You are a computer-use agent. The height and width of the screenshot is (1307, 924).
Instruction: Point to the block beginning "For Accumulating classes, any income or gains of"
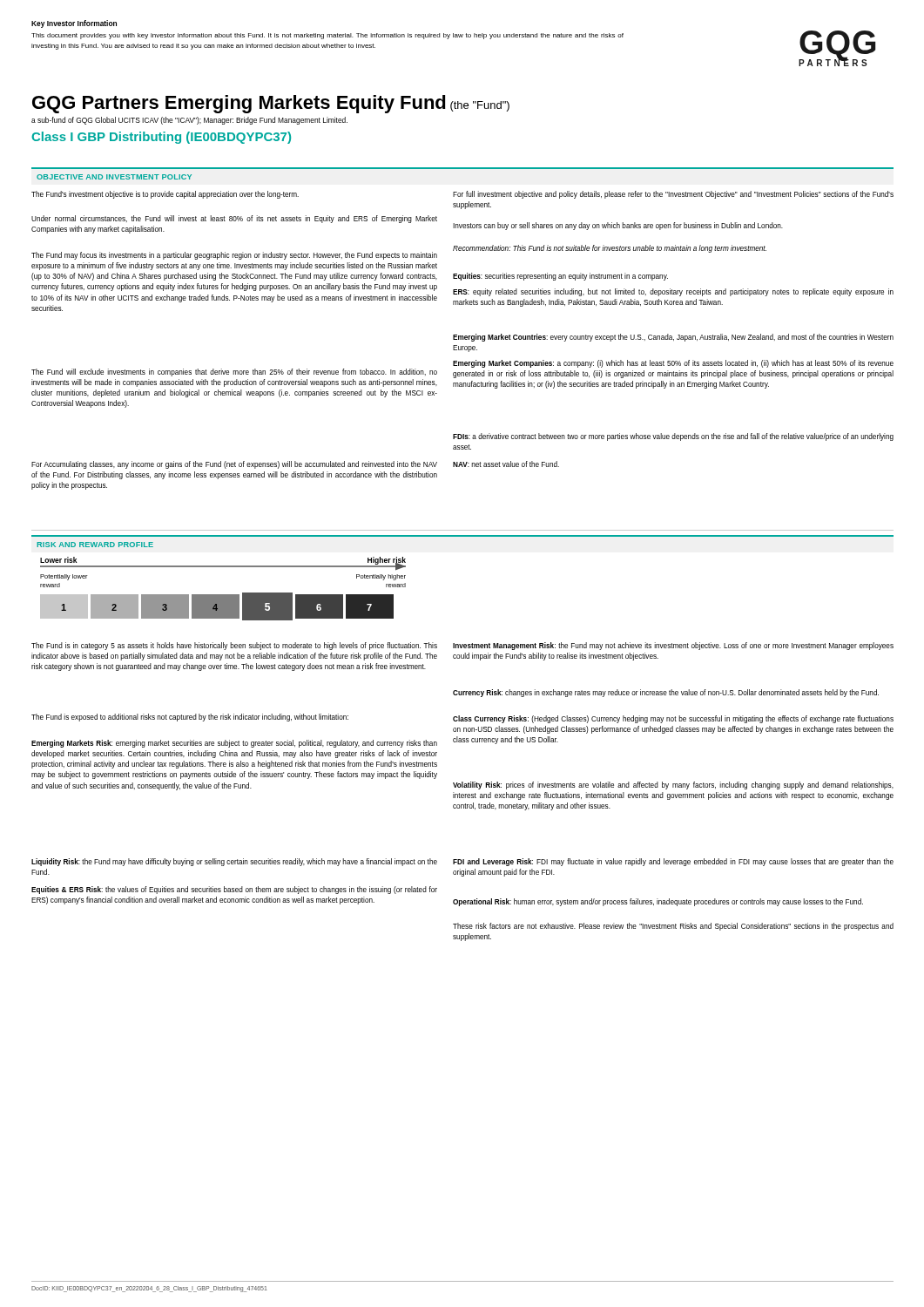click(234, 475)
